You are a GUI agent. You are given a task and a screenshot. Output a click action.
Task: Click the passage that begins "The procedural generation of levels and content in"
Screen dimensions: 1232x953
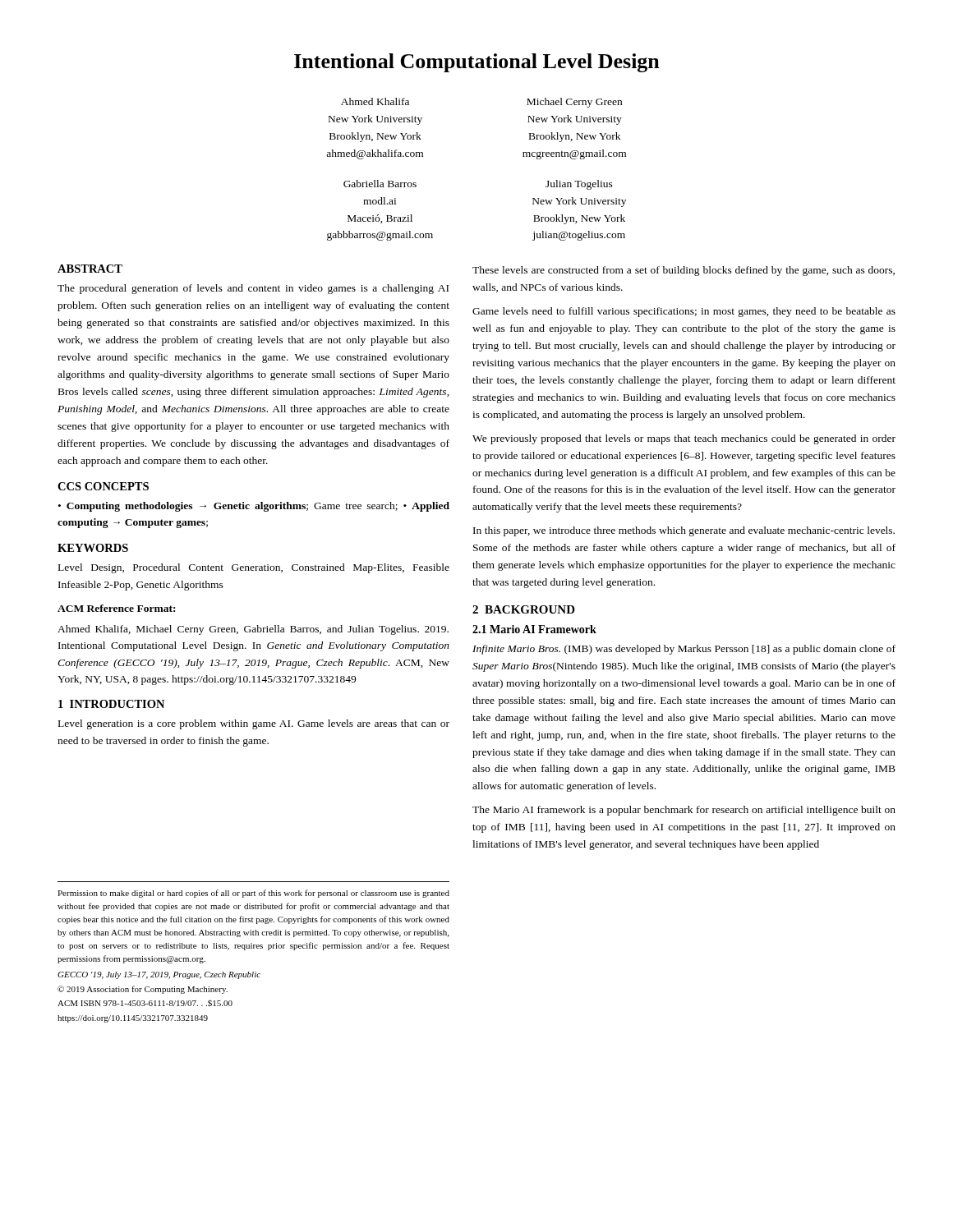(x=253, y=374)
